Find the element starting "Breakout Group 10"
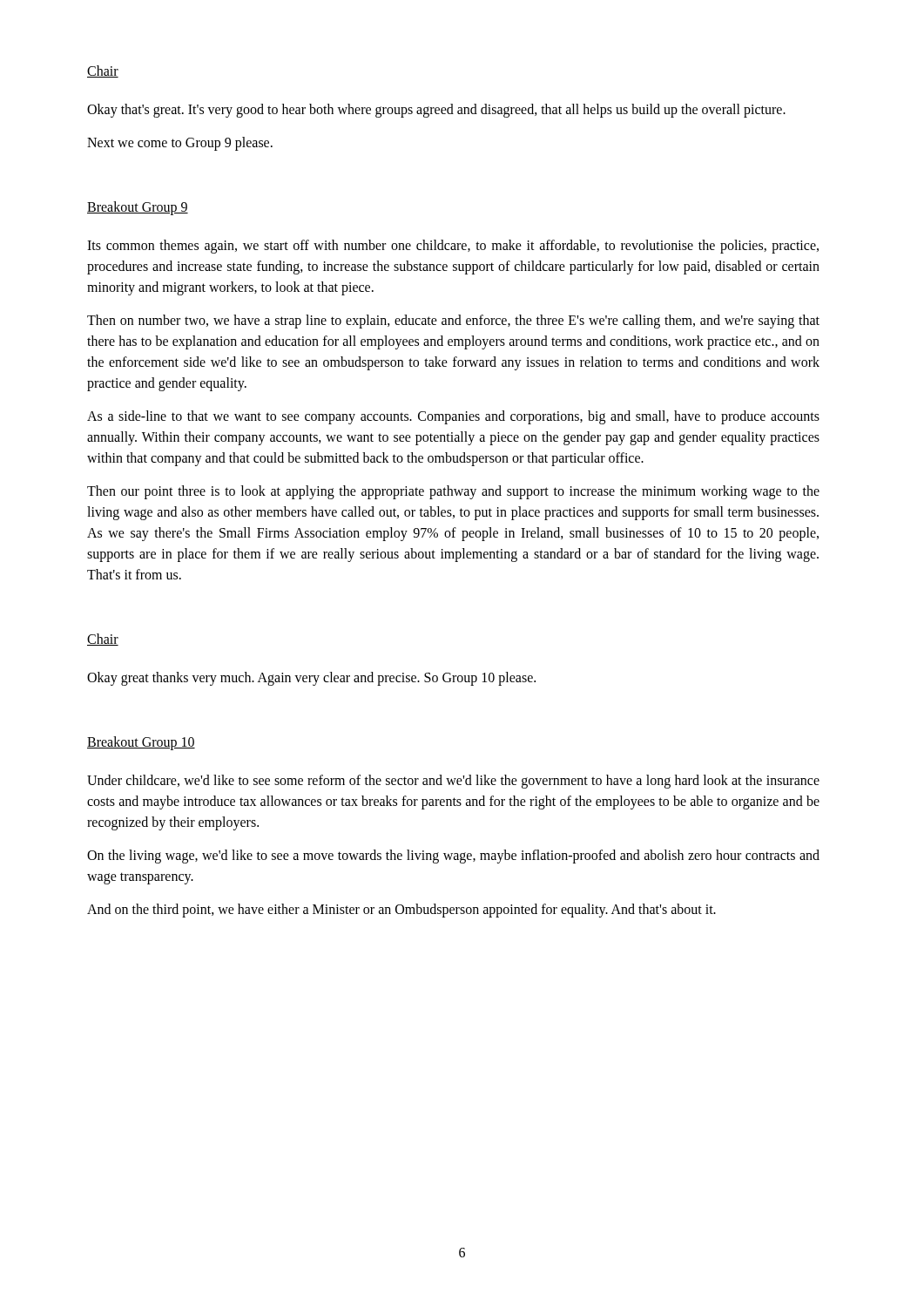Image resolution: width=924 pixels, height=1307 pixels. 141,742
